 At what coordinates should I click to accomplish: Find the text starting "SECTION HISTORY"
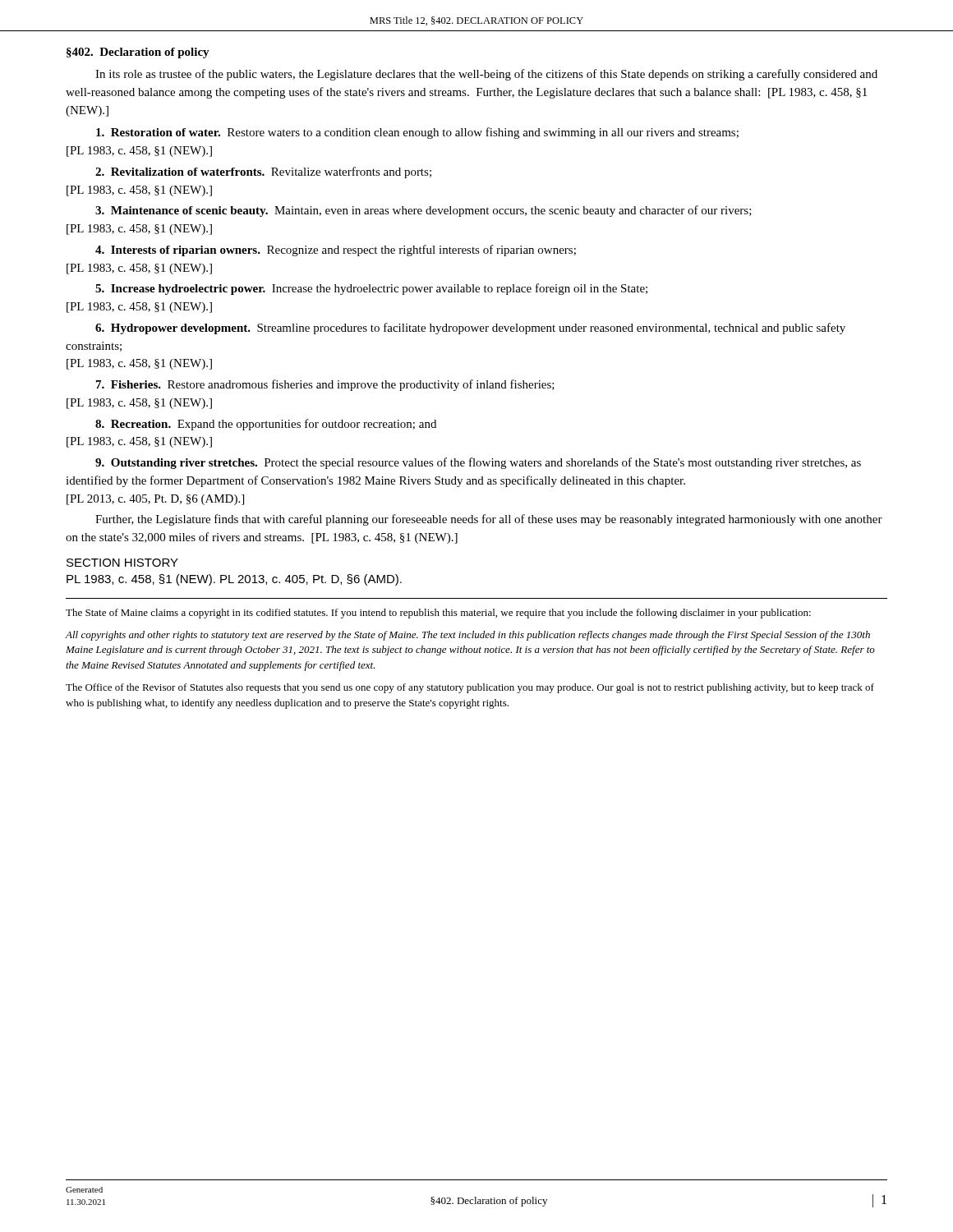pyautogui.click(x=122, y=562)
